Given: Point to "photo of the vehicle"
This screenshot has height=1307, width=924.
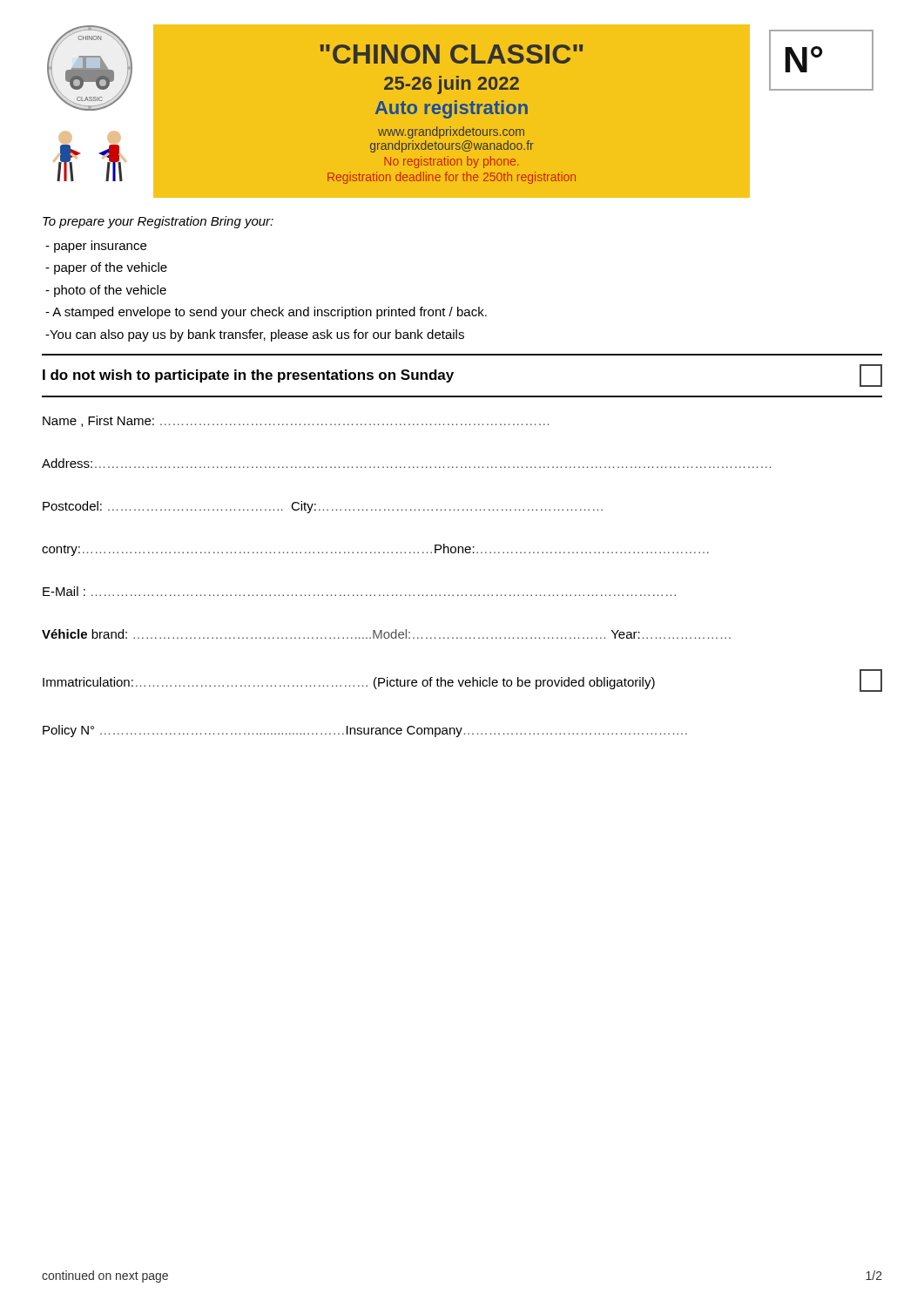Looking at the screenshot, I should 106,289.
